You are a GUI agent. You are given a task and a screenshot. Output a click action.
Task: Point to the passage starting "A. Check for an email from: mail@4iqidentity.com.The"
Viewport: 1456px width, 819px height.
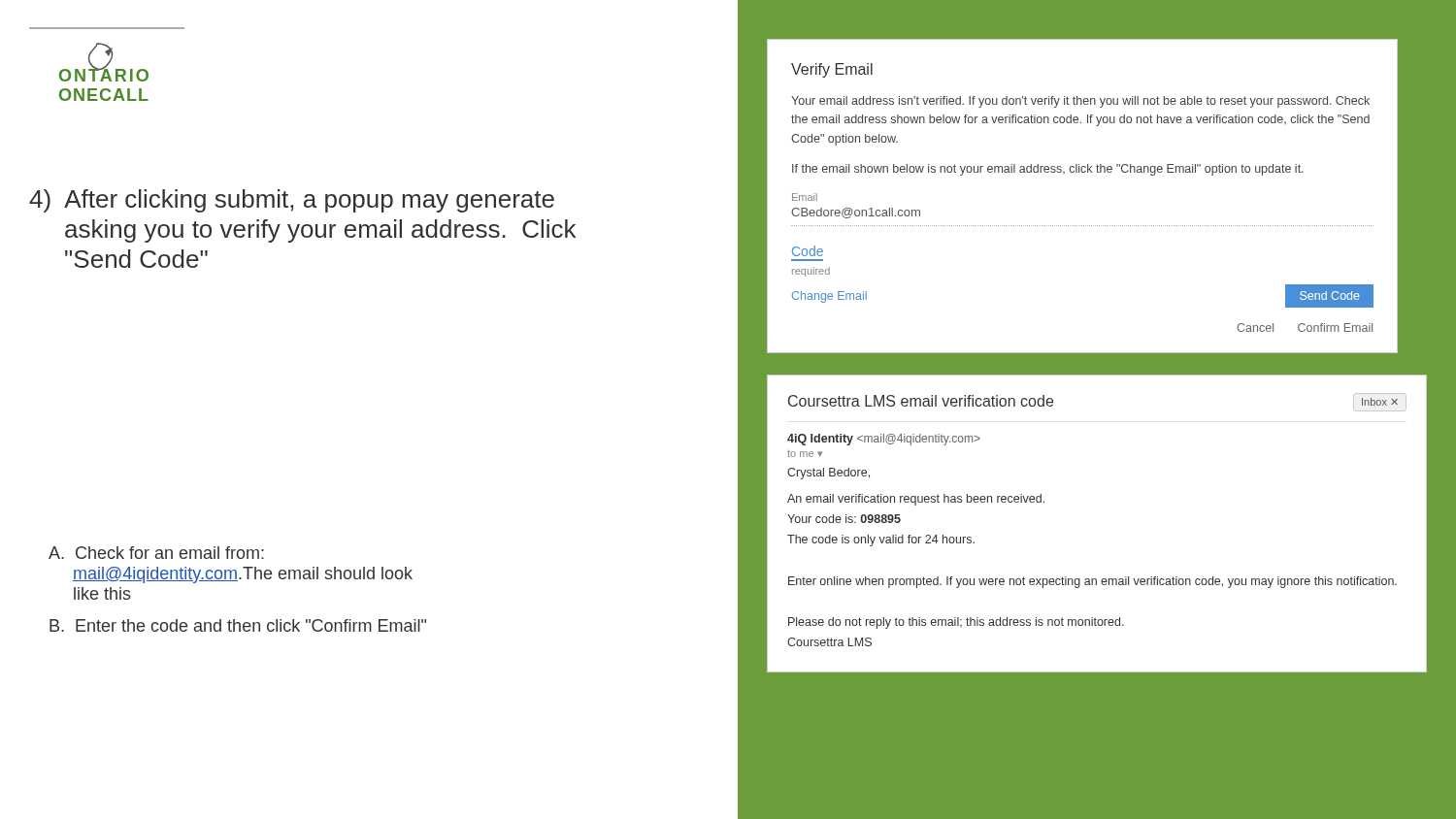231,574
